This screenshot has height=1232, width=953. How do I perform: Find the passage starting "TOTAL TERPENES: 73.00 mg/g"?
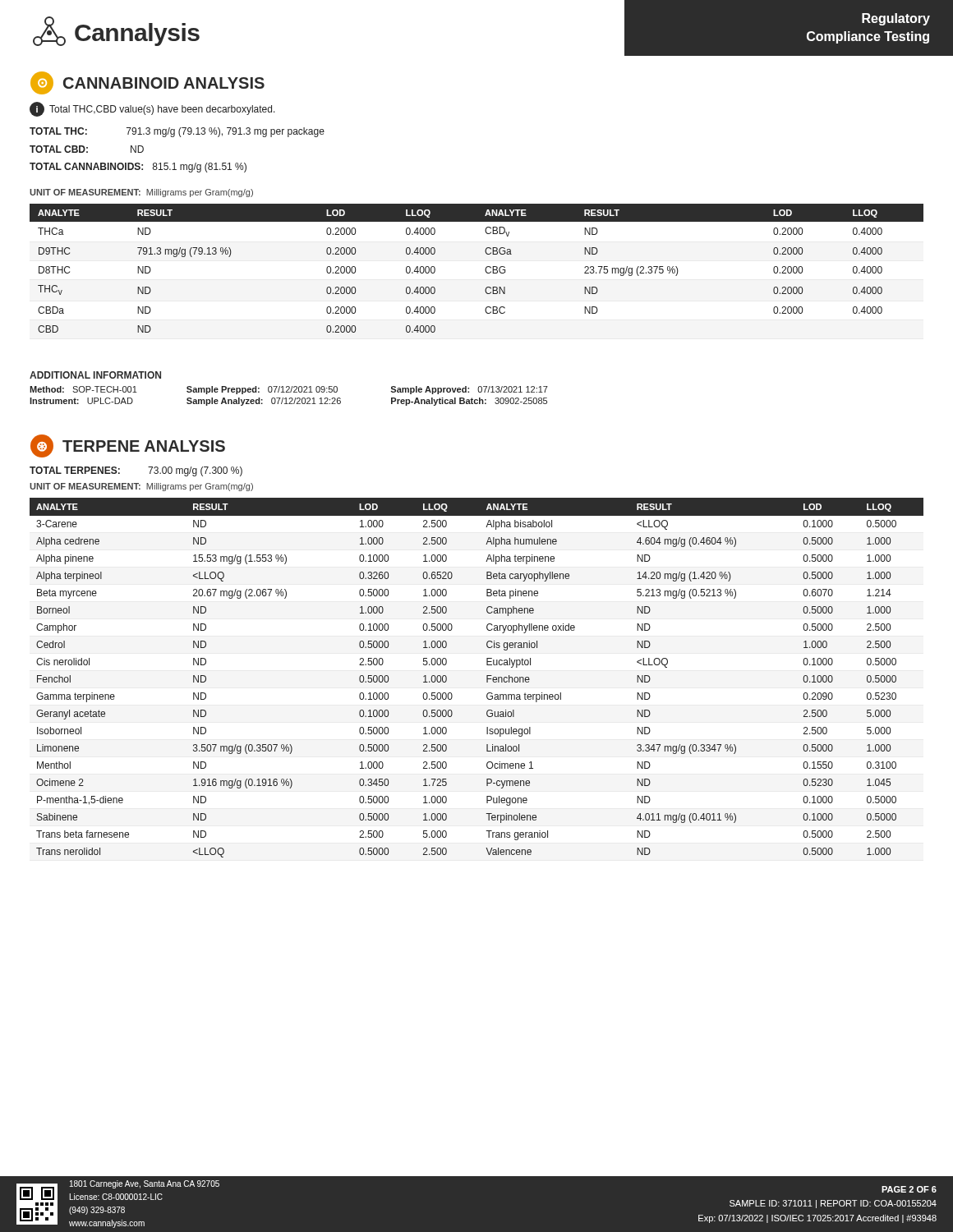136,471
